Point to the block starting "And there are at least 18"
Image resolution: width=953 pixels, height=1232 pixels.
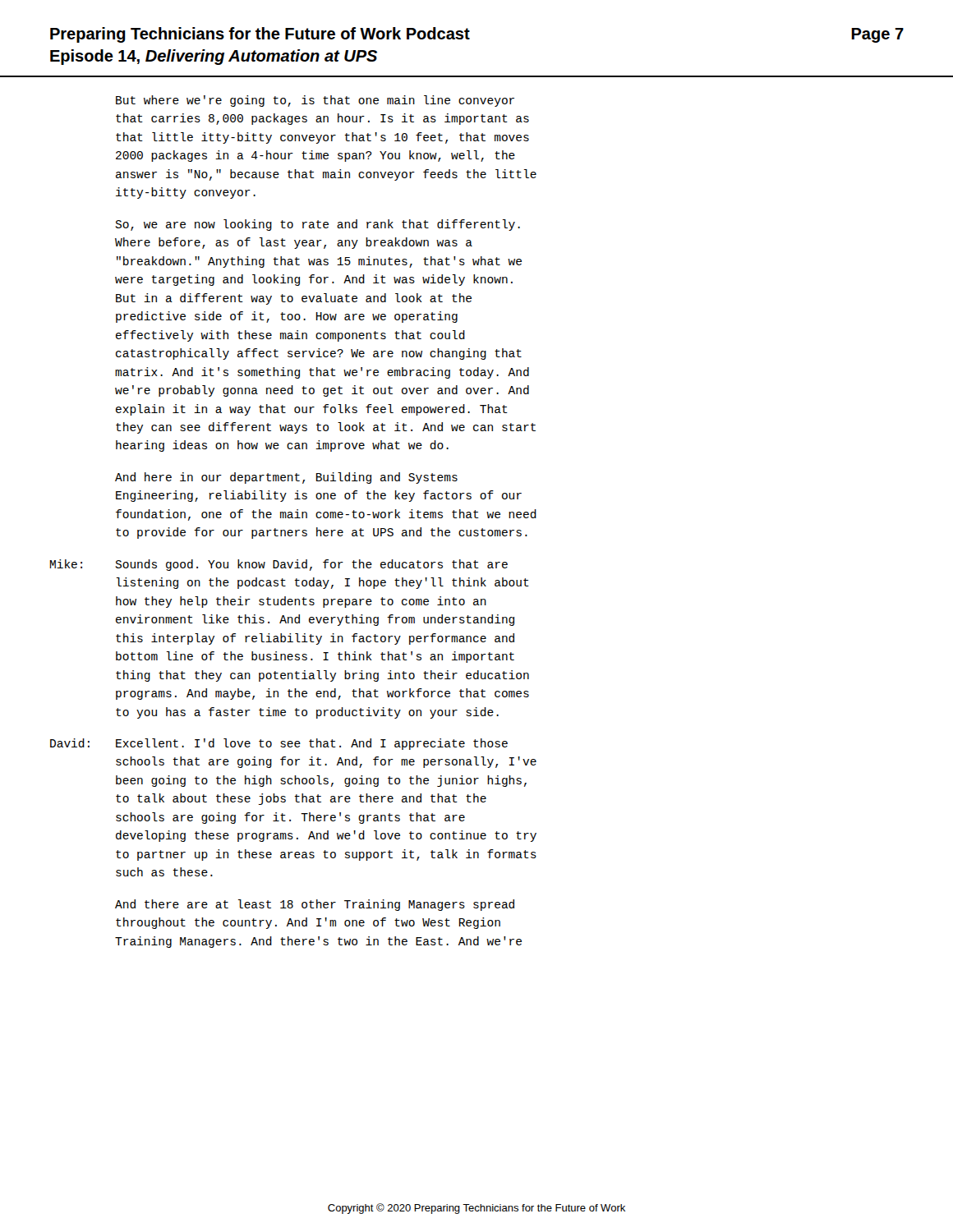click(319, 923)
